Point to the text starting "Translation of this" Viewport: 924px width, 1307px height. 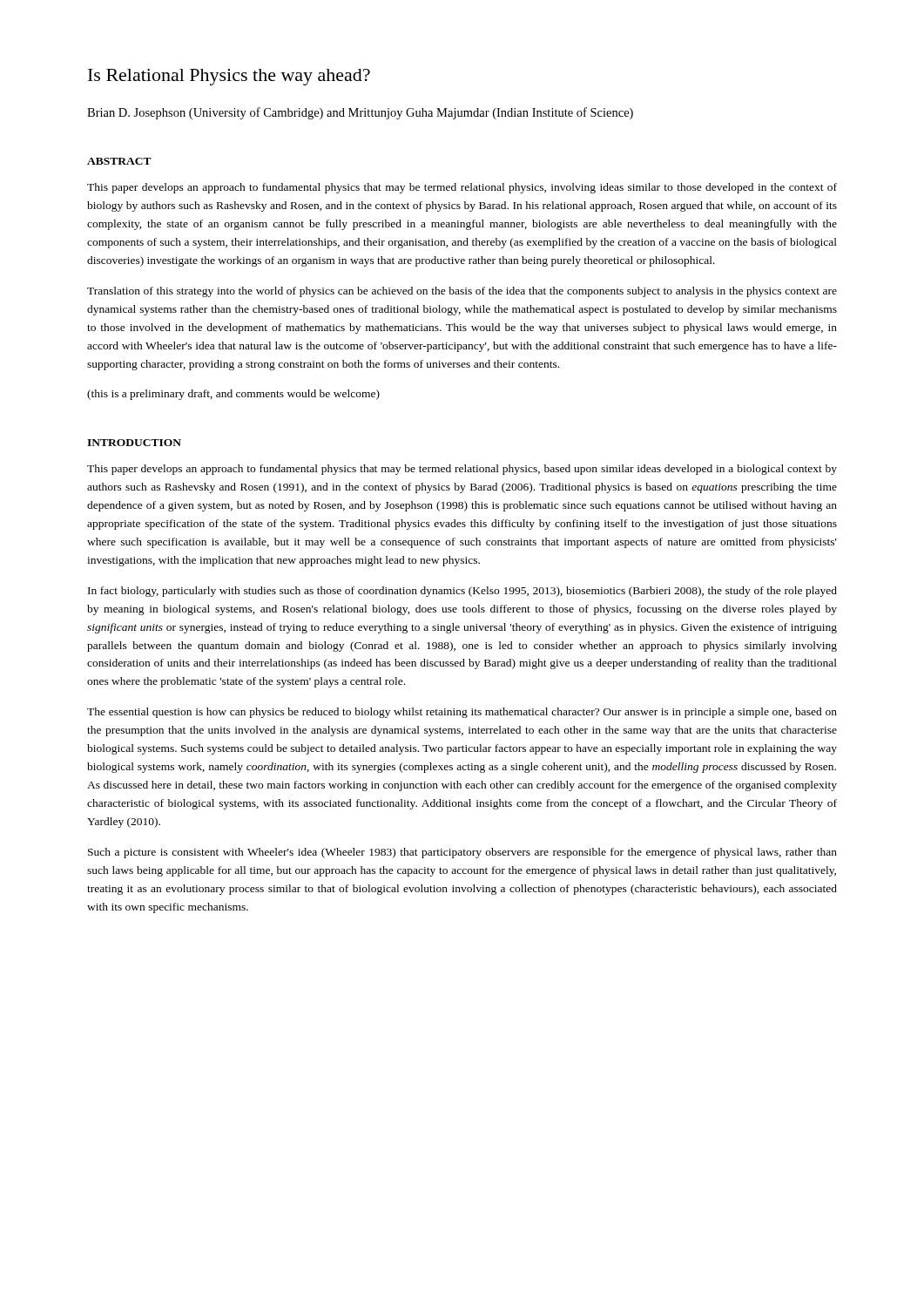[x=462, y=327]
